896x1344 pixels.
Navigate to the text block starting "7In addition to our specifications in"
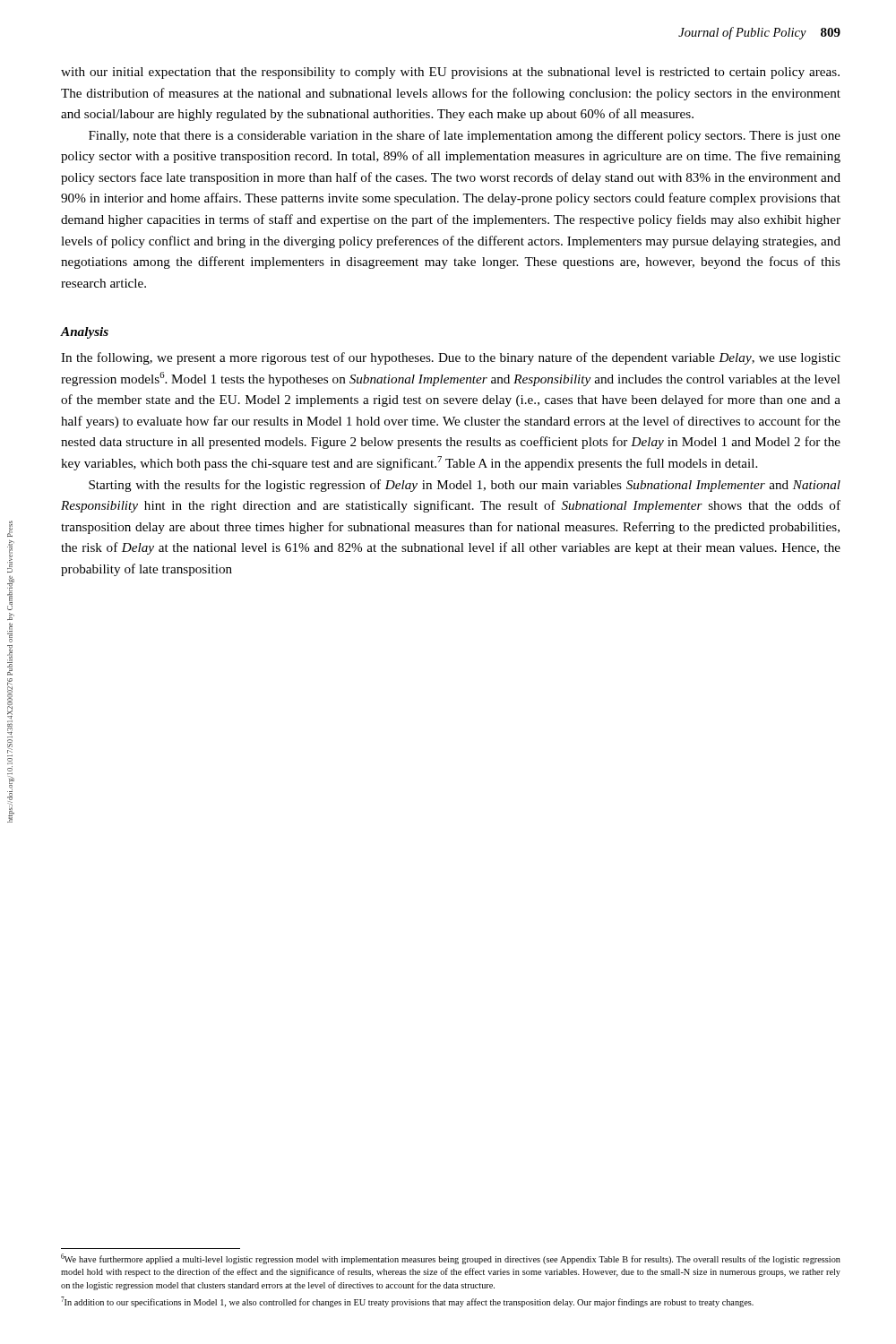pos(407,1302)
